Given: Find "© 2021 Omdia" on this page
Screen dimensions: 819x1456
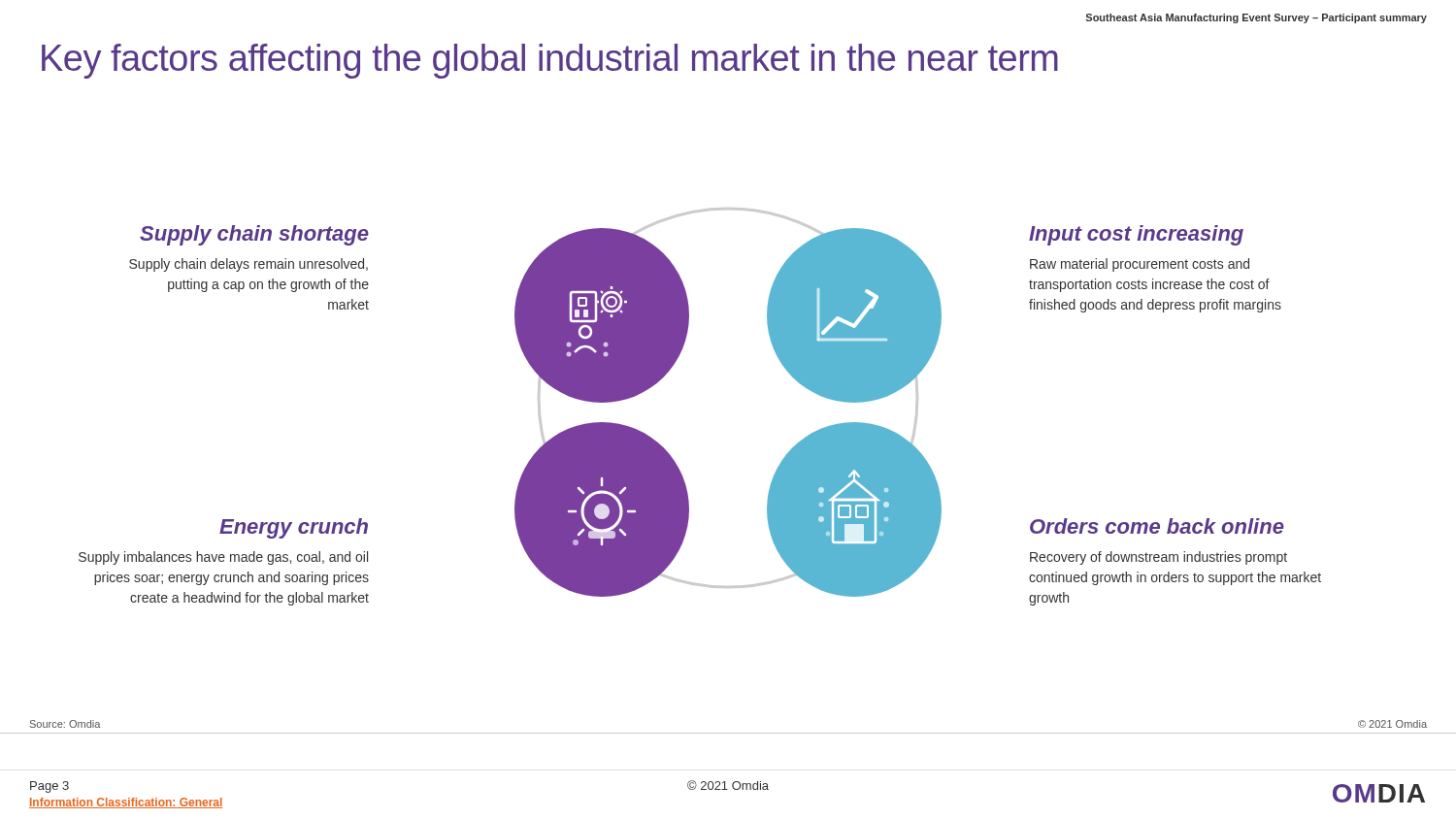Looking at the screenshot, I should pyautogui.click(x=1392, y=724).
